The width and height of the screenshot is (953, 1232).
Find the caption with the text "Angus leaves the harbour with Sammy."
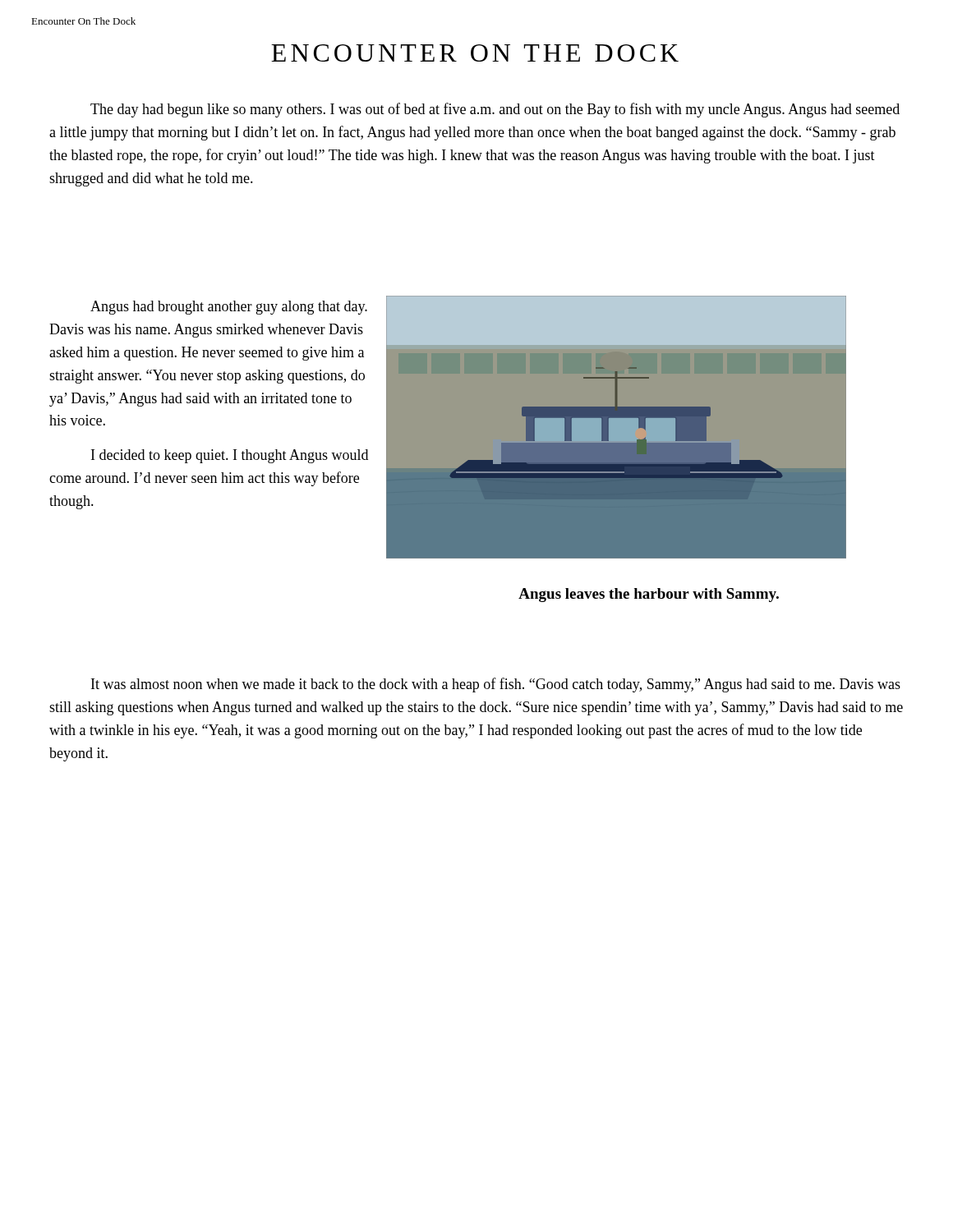pyautogui.click(x=649, y=594)
